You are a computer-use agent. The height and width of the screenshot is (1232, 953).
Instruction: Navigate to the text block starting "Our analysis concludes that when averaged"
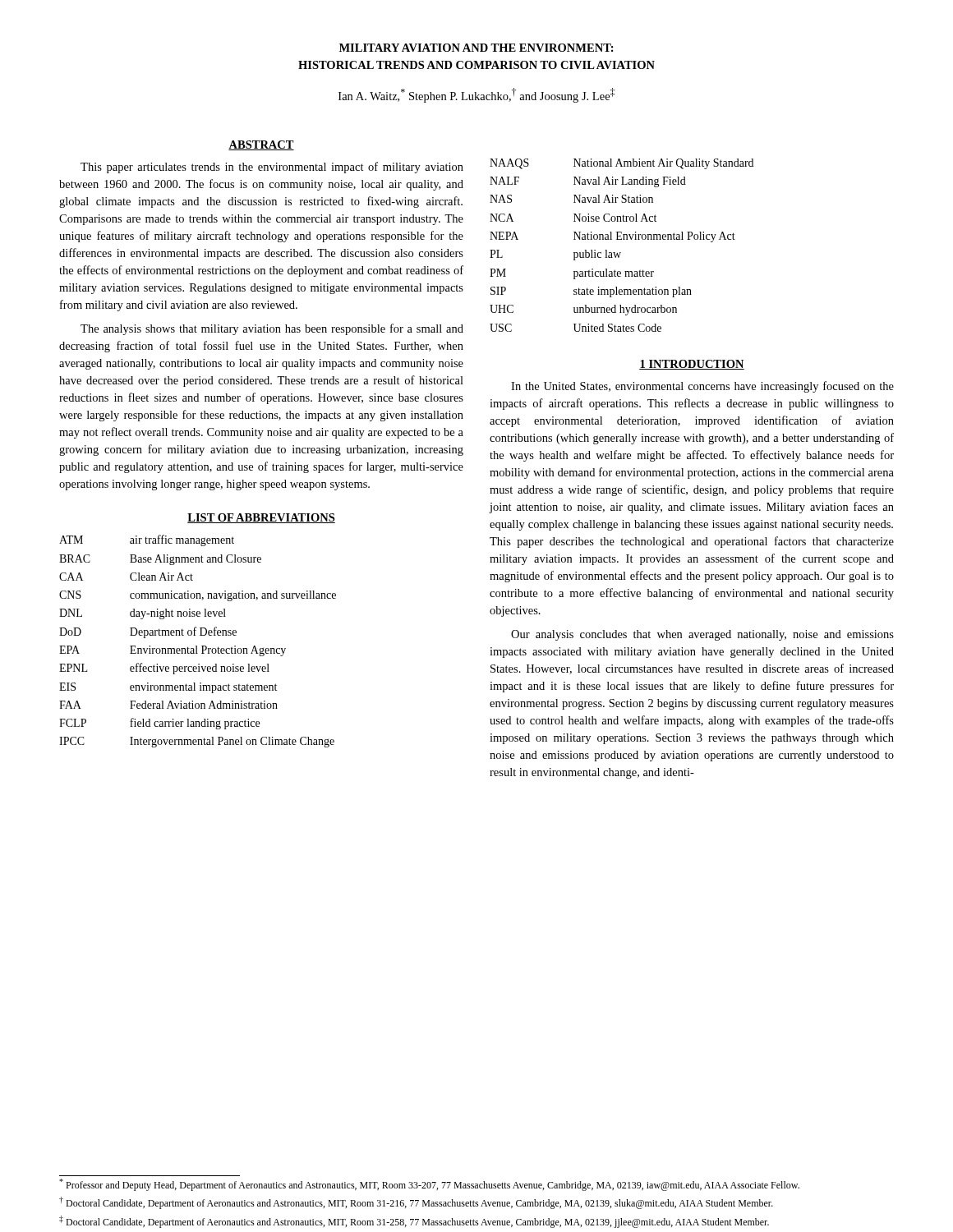click(x=692, y=703)
